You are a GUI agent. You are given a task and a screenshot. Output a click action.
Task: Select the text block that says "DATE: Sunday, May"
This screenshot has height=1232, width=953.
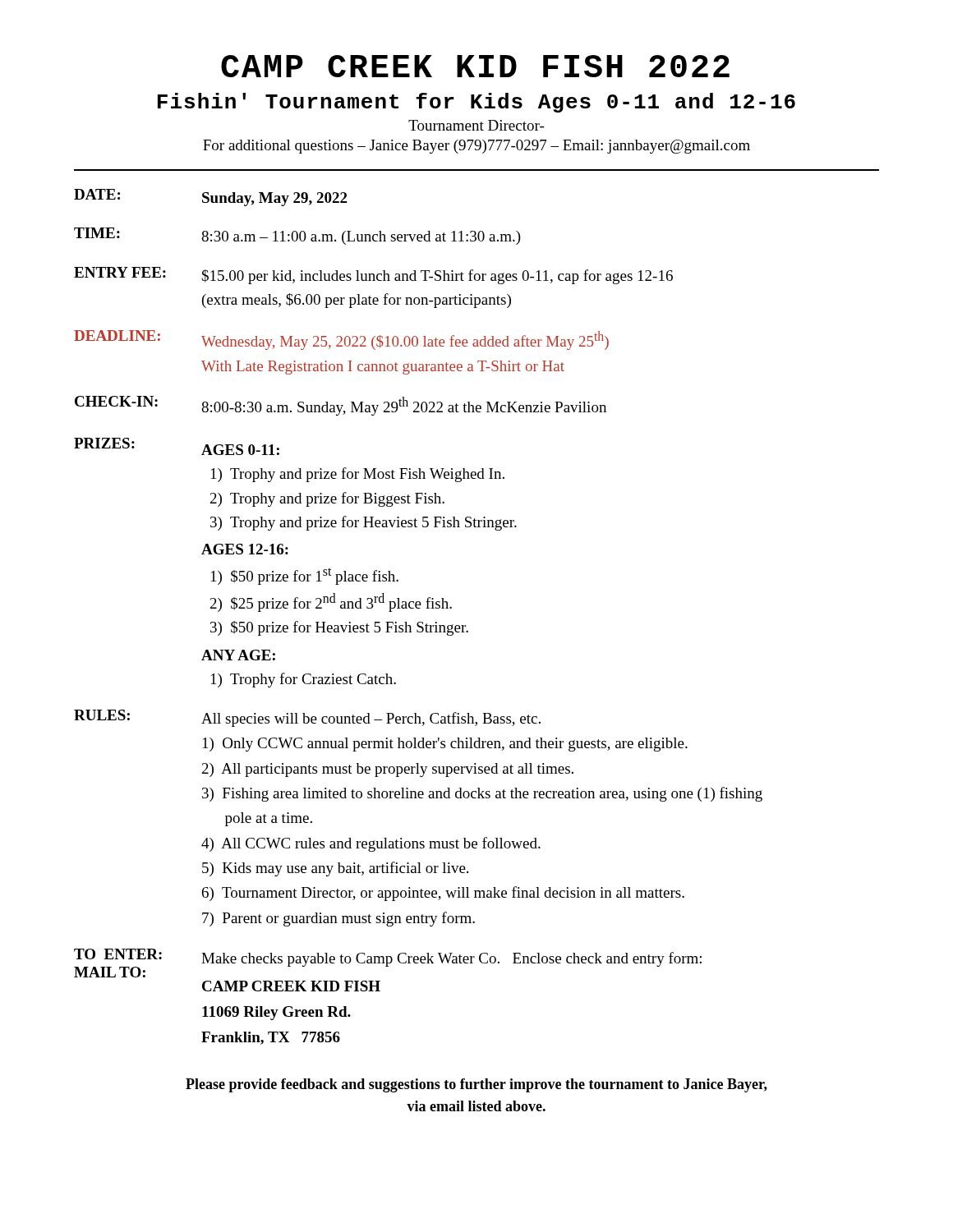point(210,198)
